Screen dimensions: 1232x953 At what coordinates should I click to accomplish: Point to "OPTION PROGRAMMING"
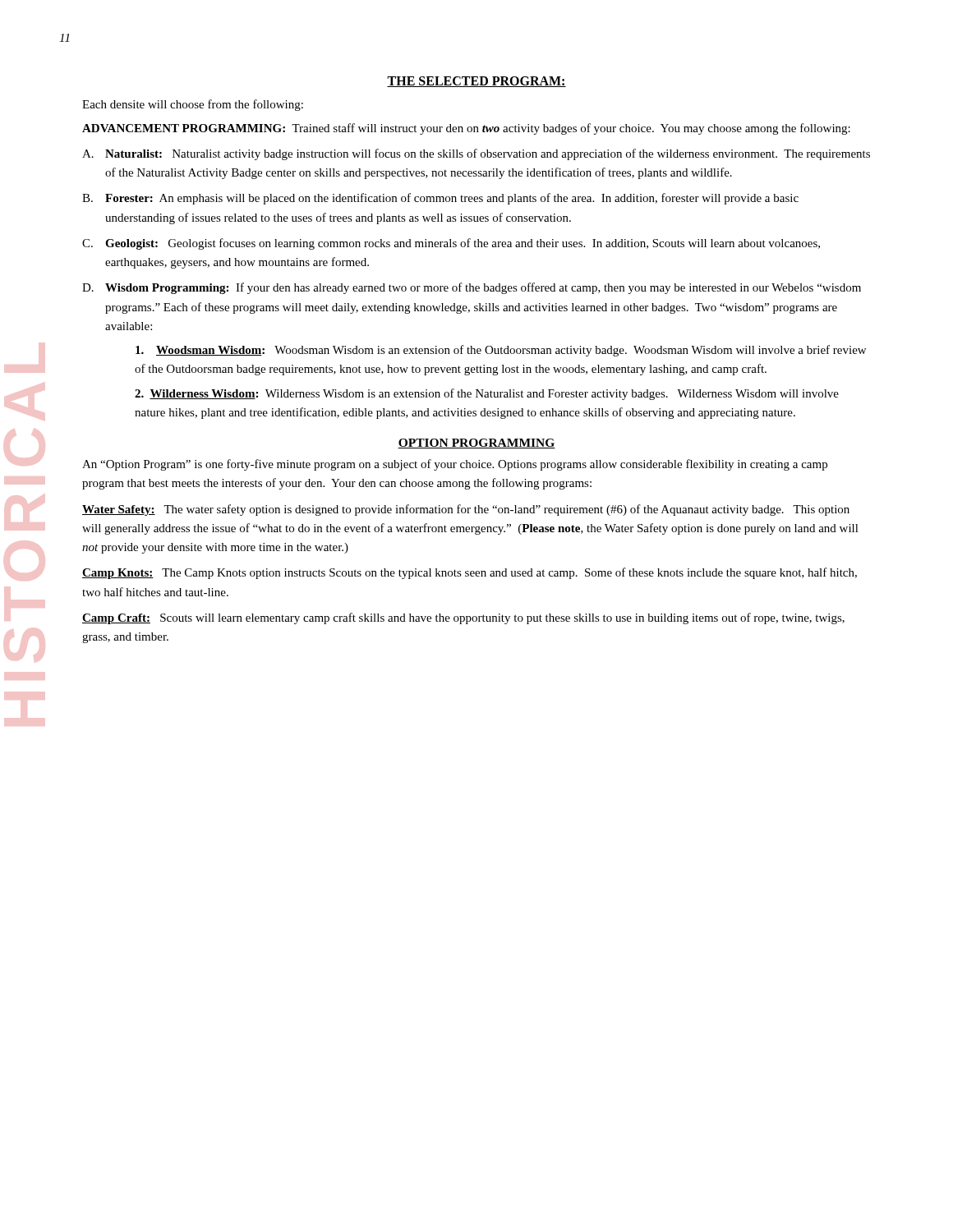tap(476, 442)
